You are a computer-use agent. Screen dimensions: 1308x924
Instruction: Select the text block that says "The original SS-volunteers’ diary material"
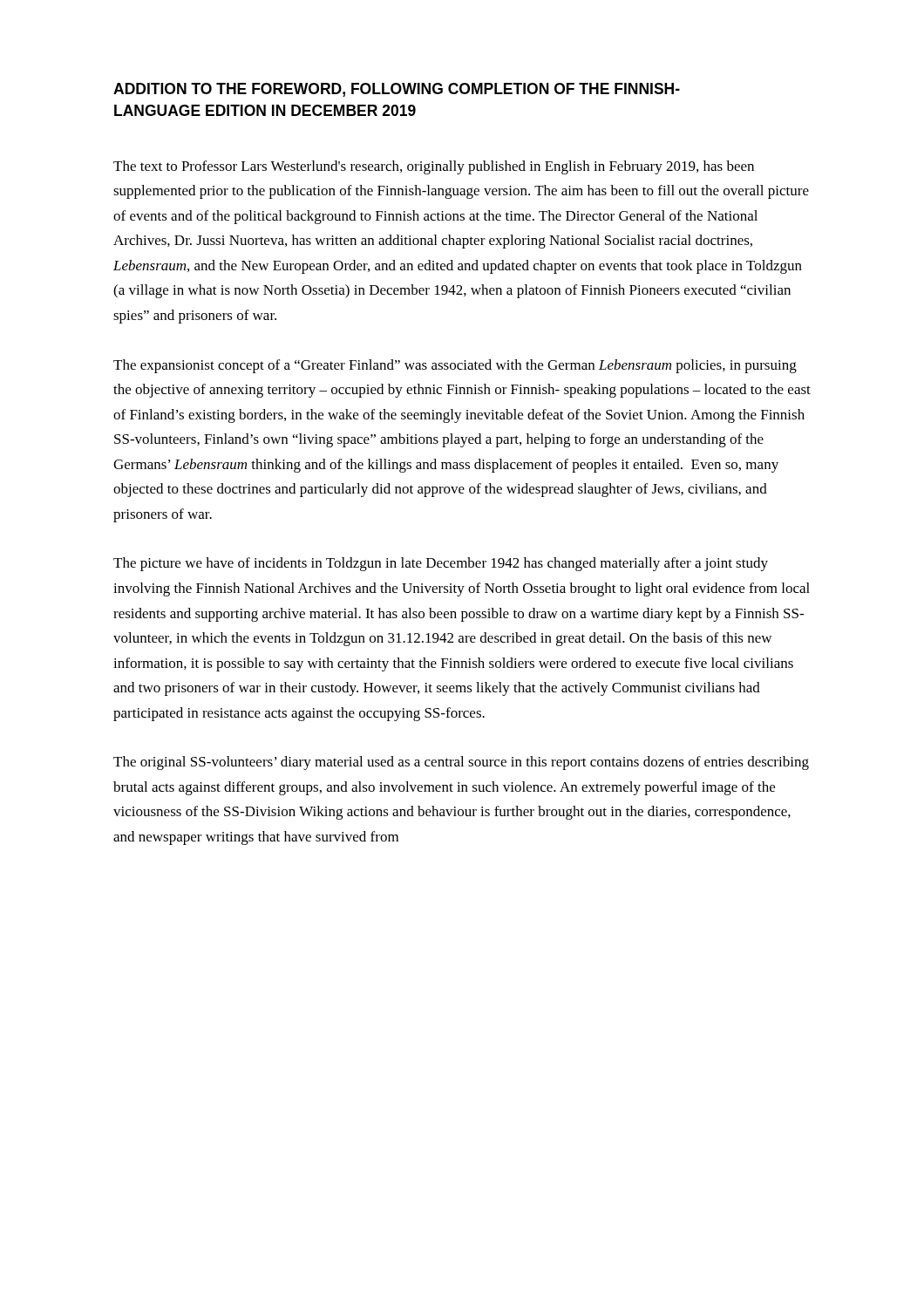pyautogui.click(x=461, y=799)
